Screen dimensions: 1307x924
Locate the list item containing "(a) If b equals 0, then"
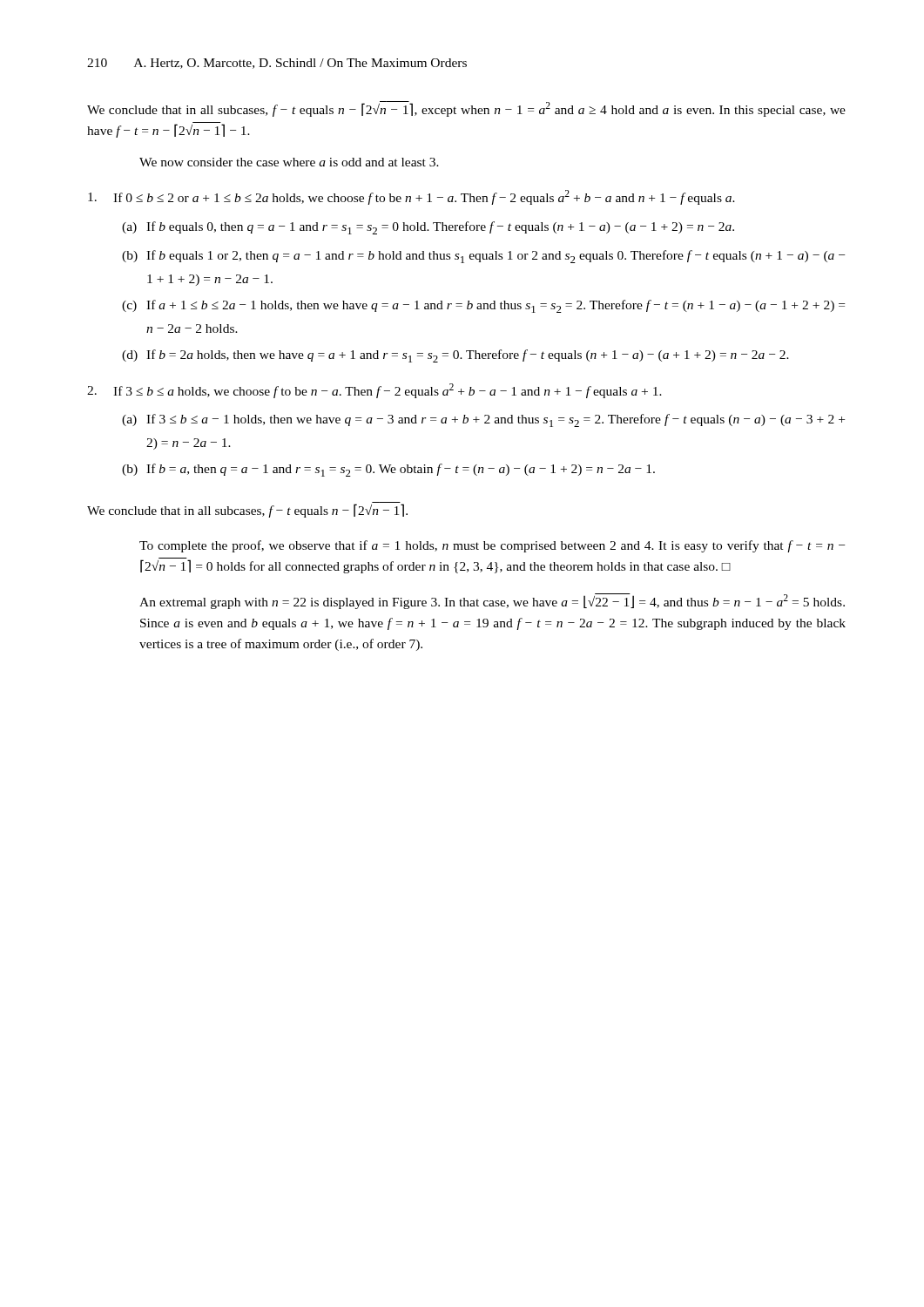click(x=484, y=228)
